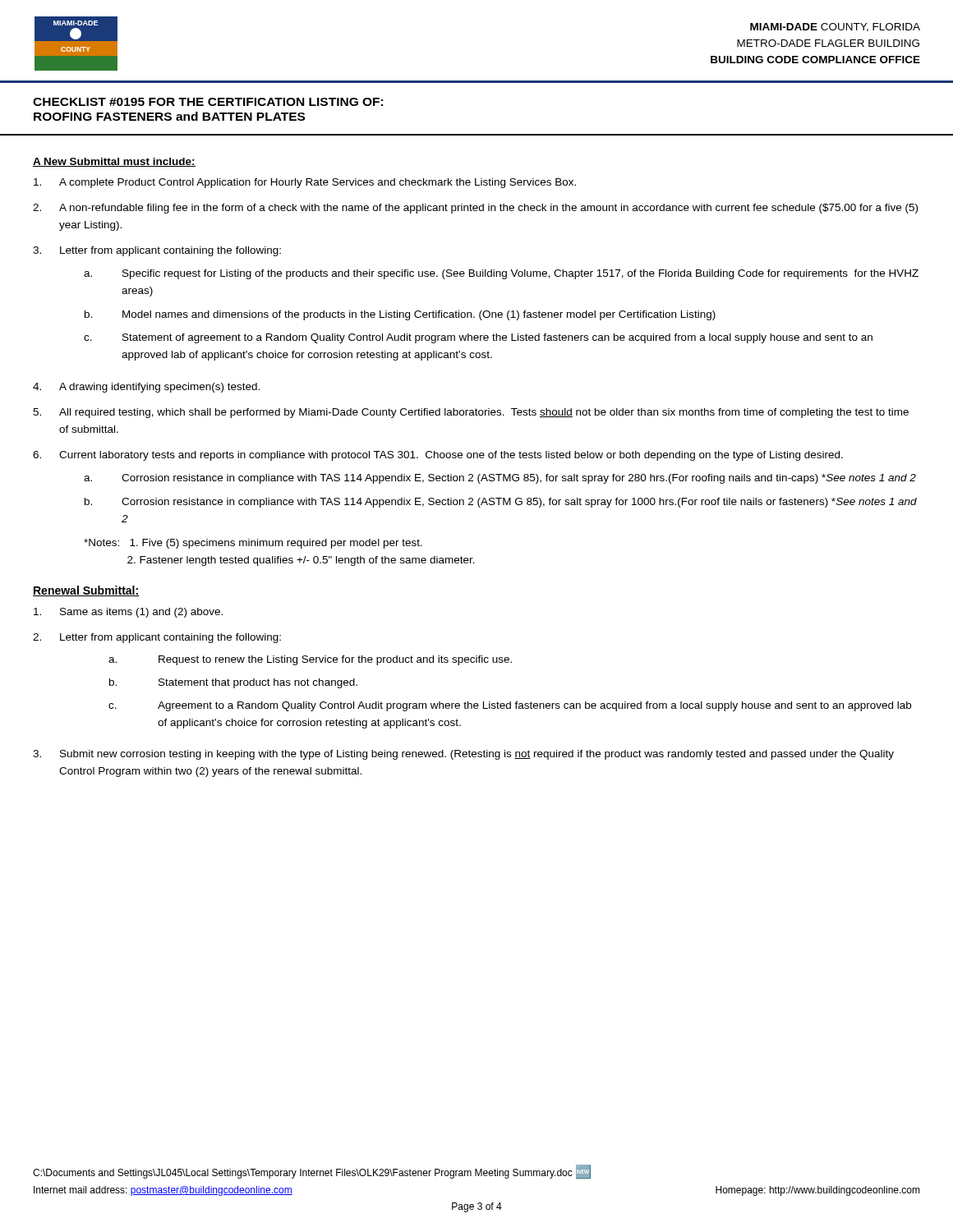Select the list item that reads "a. Request to"
The width and height of the screenshot is (953, 1232).
click(x=490, y=660)
